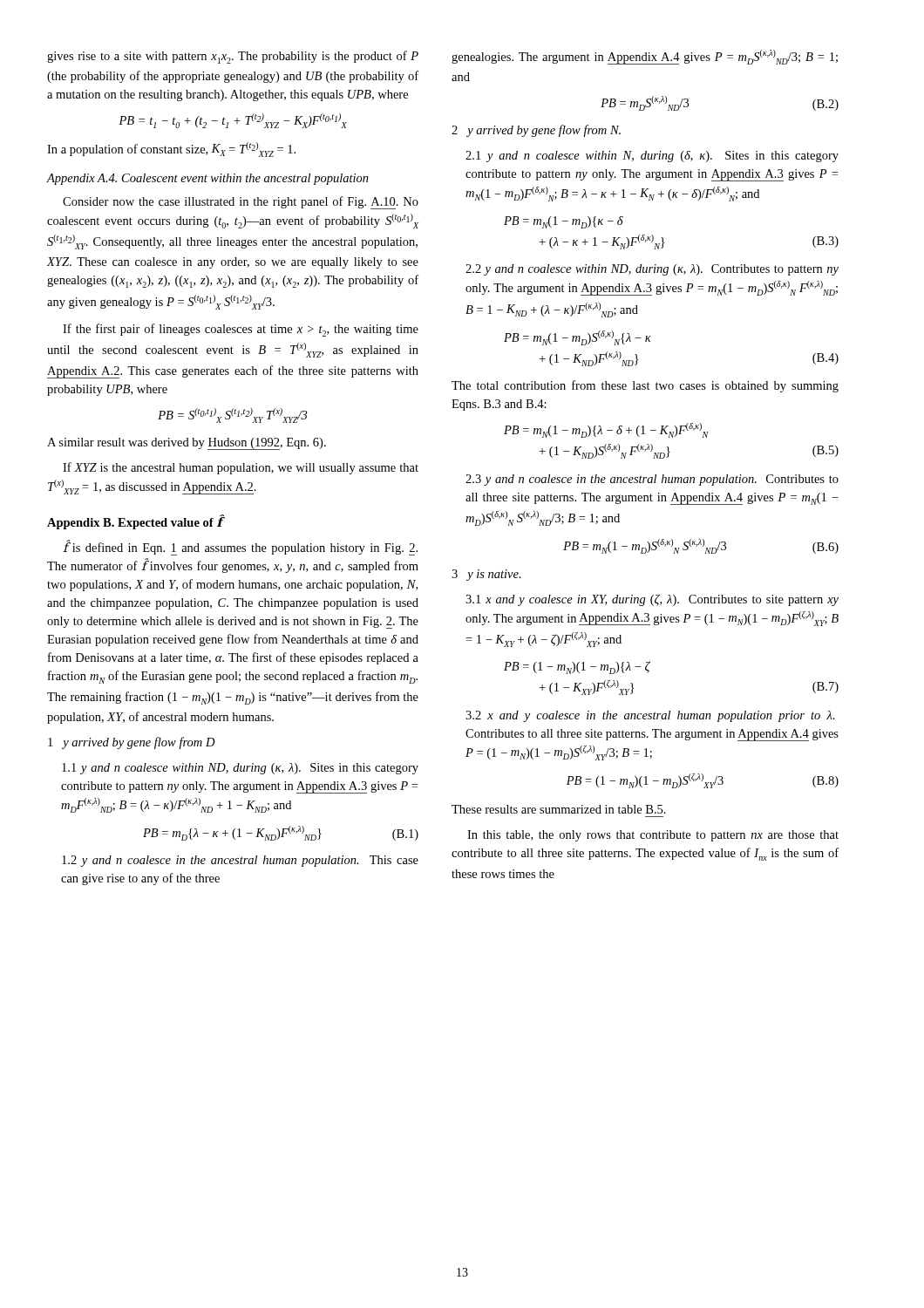Find the region starting "f̂ is defined in Eqn. 1 and"

coord(233,633)
